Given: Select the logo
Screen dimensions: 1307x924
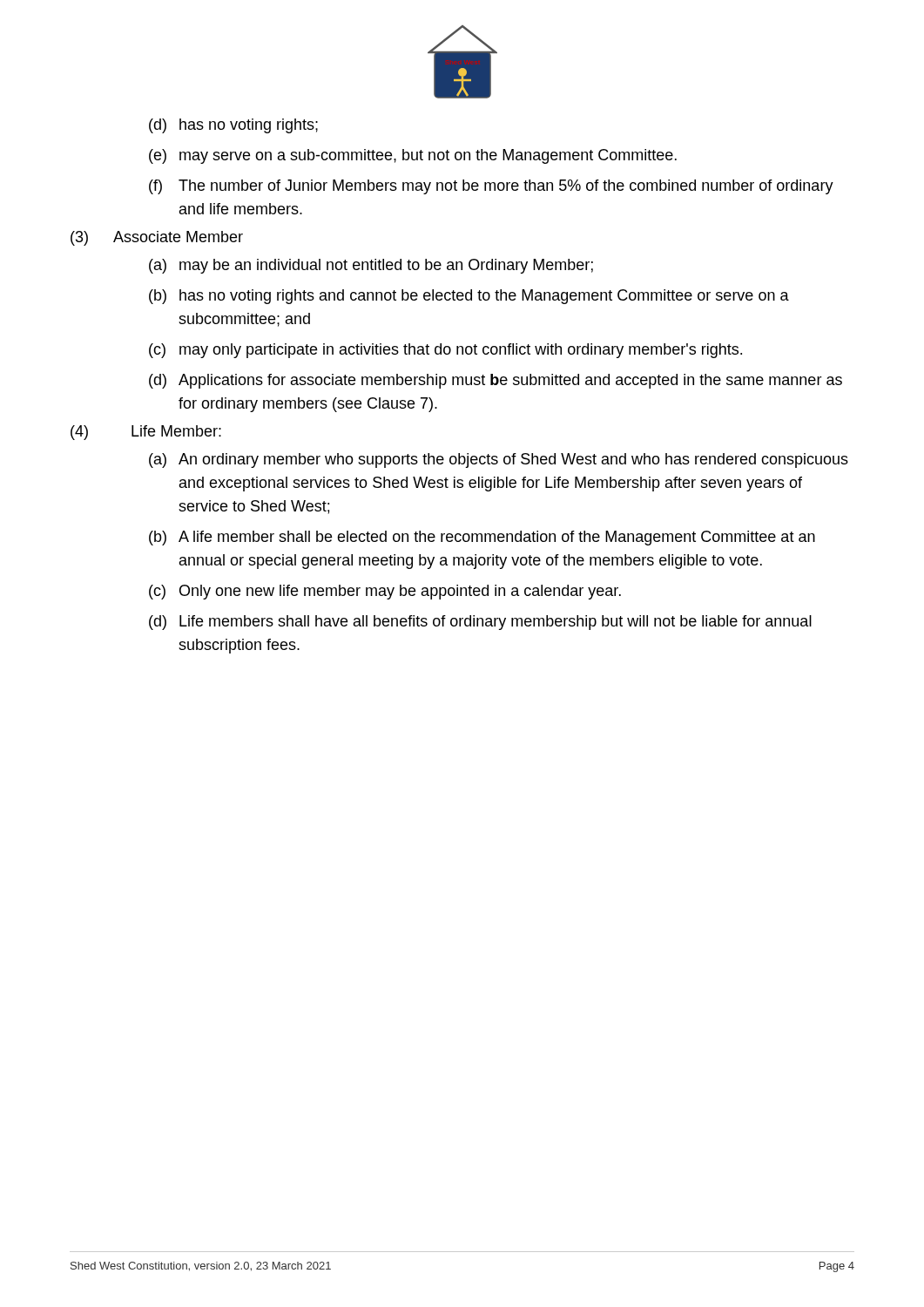Looking at the screenshot, I should coord(462,66).
